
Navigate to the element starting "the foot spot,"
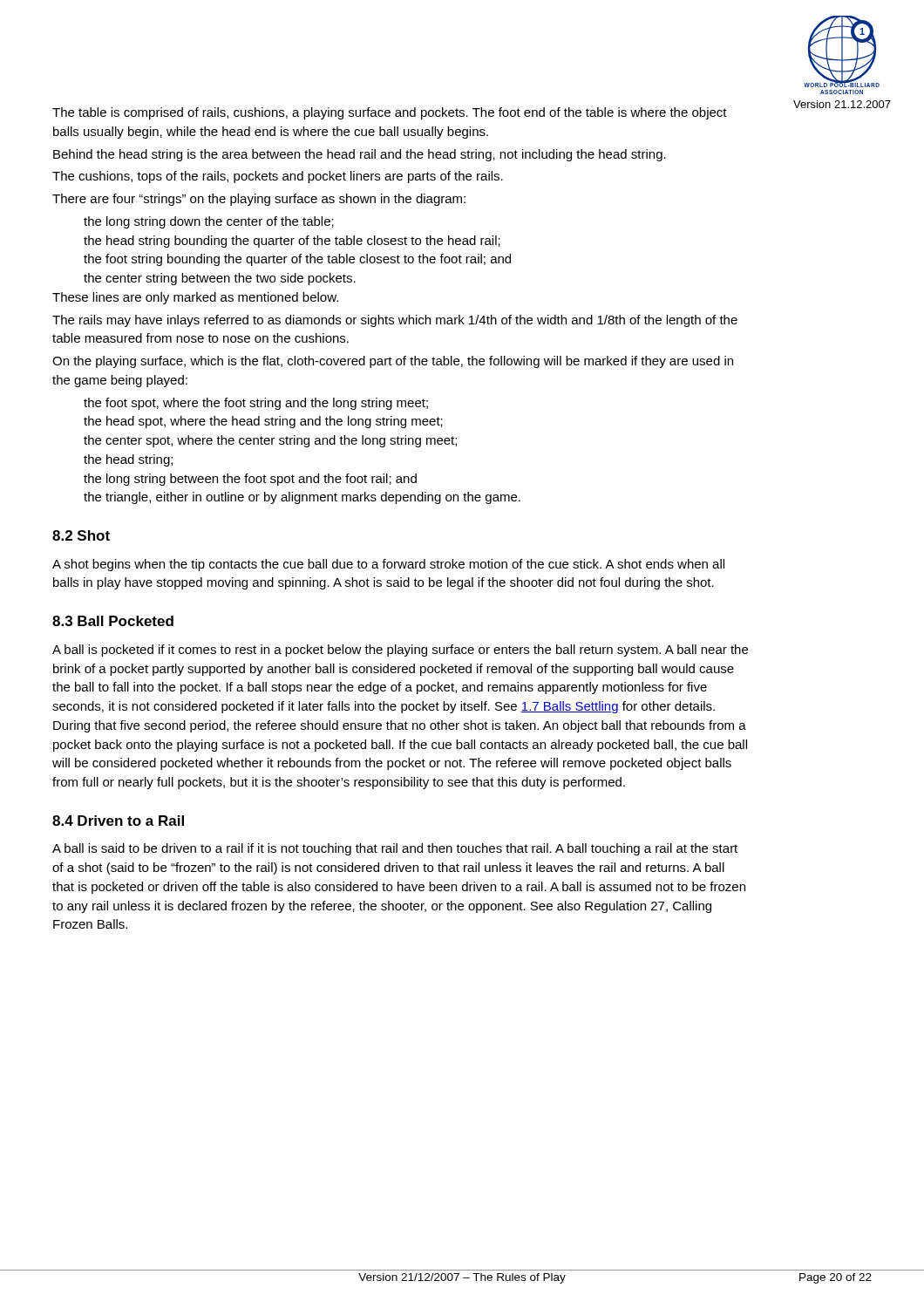[x=256, y=402]
